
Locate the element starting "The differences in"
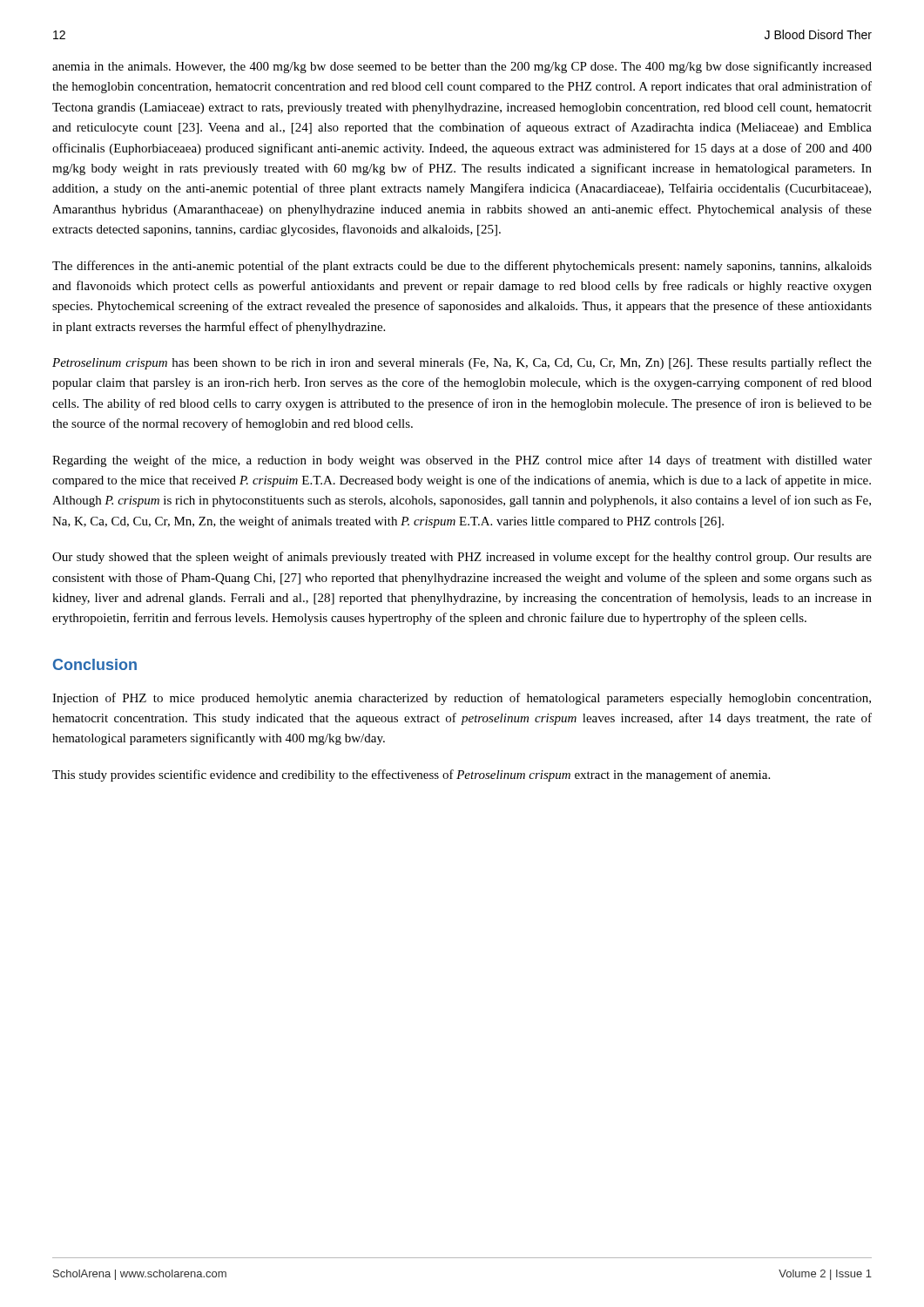pos(462,296)
